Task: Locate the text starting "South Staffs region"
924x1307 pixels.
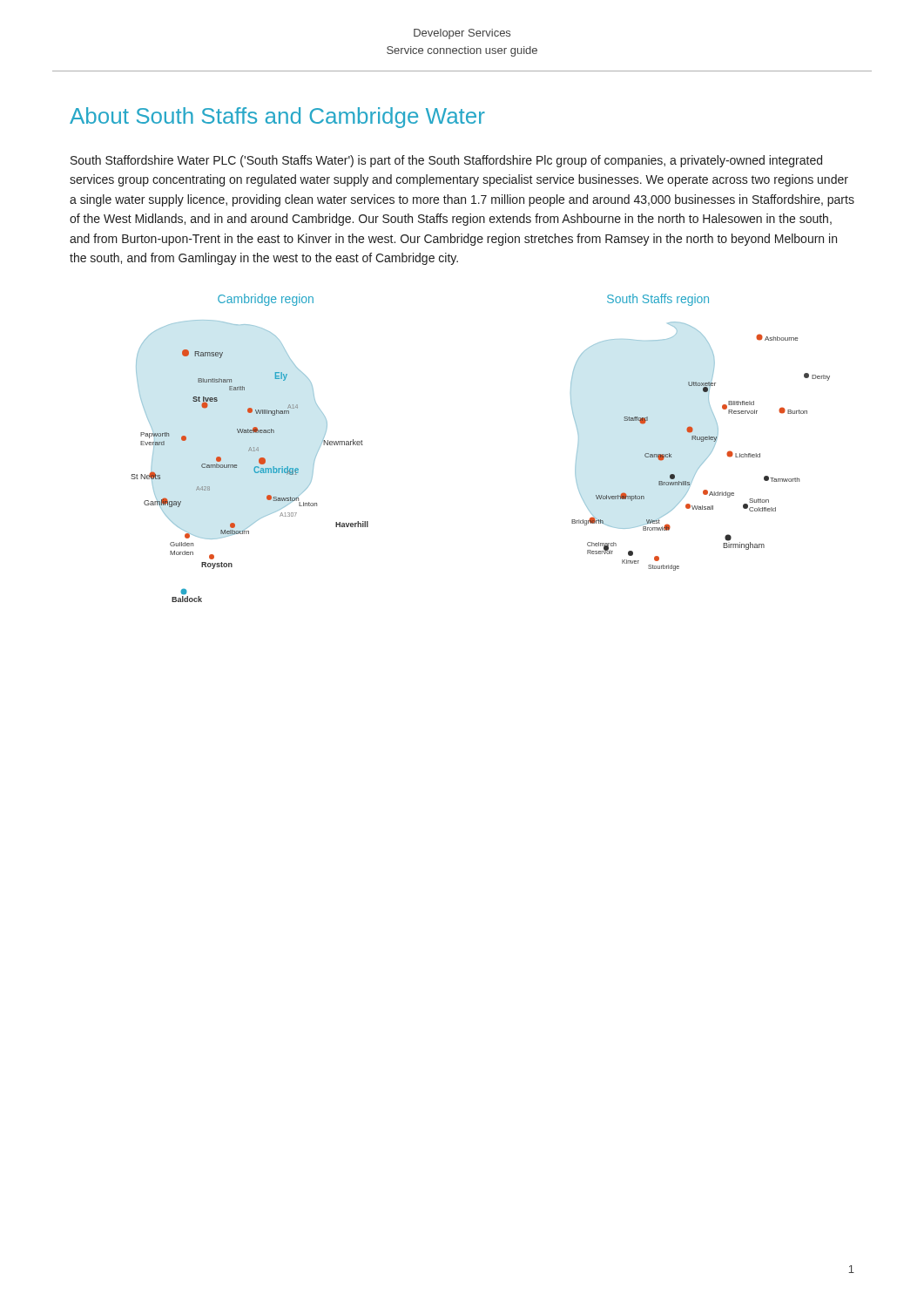Action: [658, 299]
